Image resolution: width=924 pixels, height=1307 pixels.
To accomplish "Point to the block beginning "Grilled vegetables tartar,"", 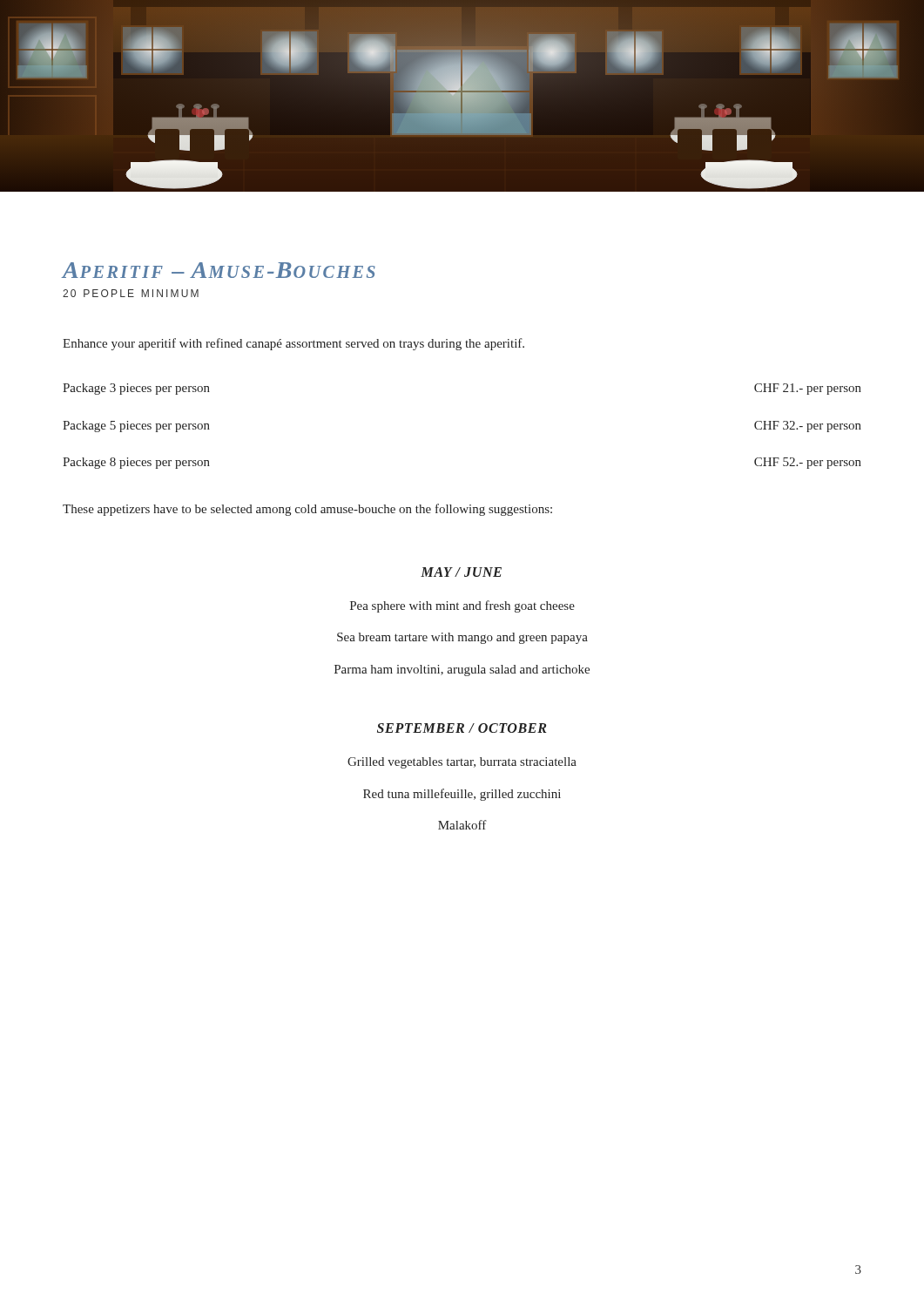I will (x=462, y=762).
